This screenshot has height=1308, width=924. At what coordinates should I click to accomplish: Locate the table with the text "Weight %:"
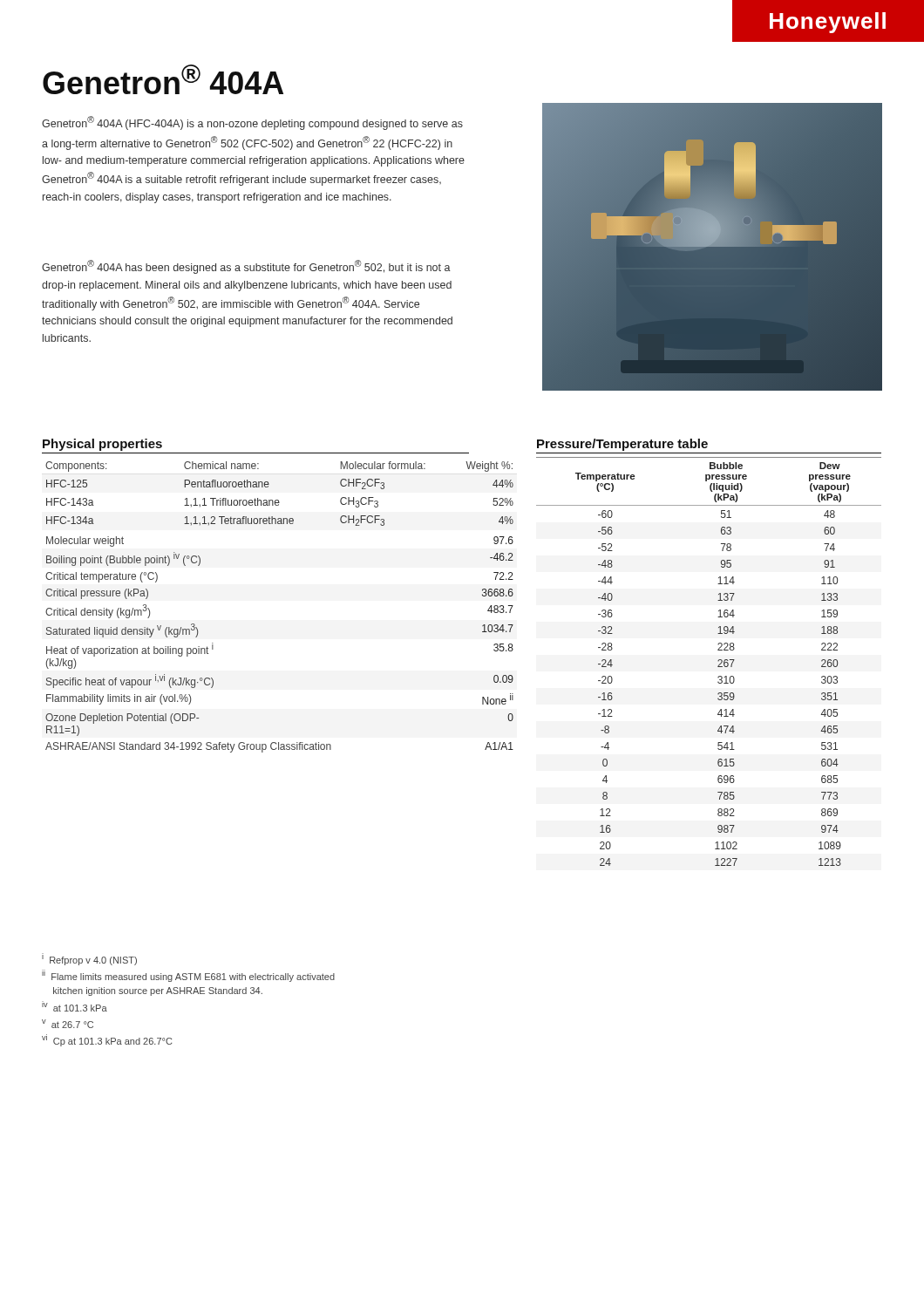pos(279,606)
